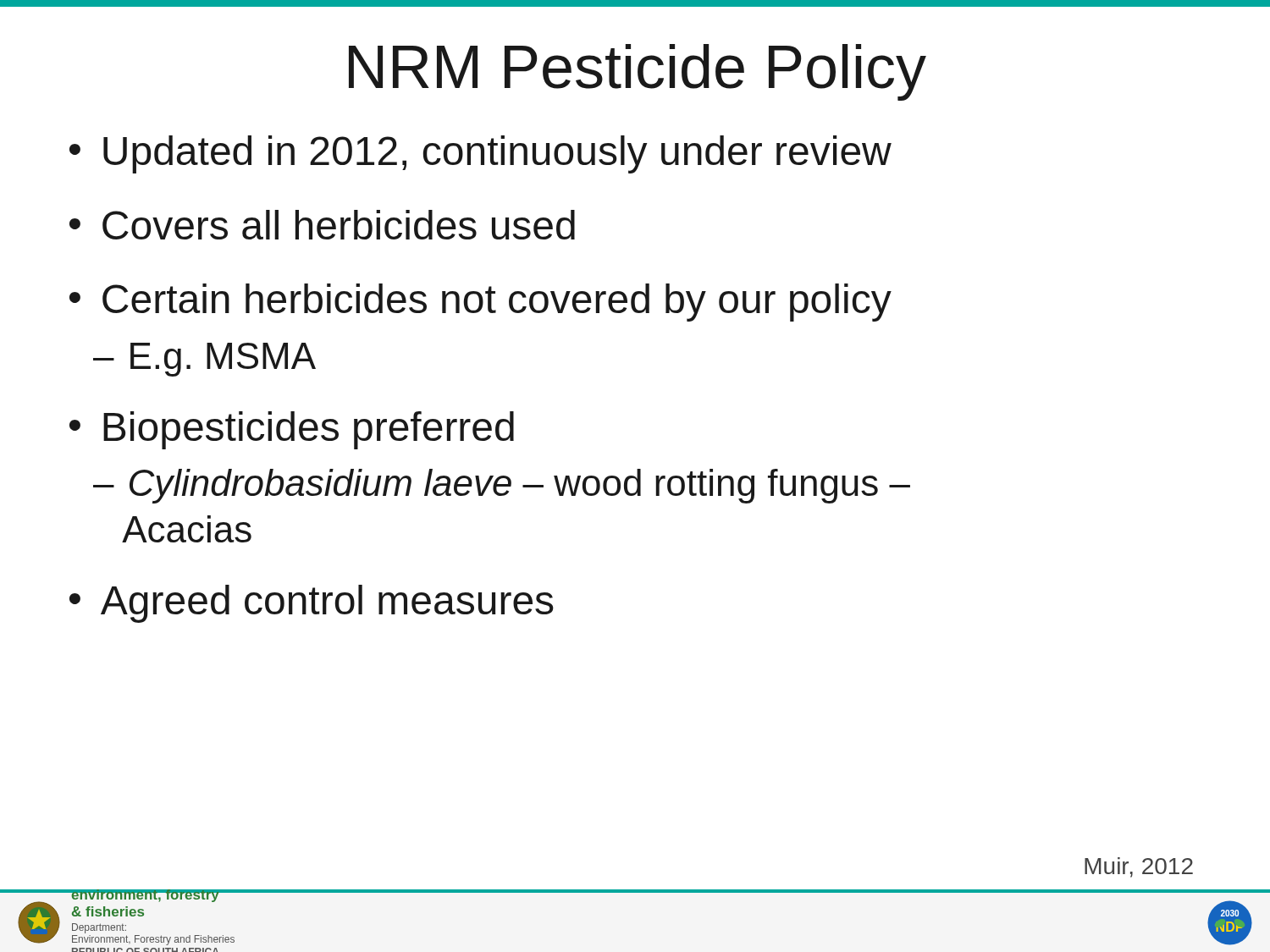
Task: Locate the passage starting "• Covers all herbicides used"
Action: [x=322, y=225]
